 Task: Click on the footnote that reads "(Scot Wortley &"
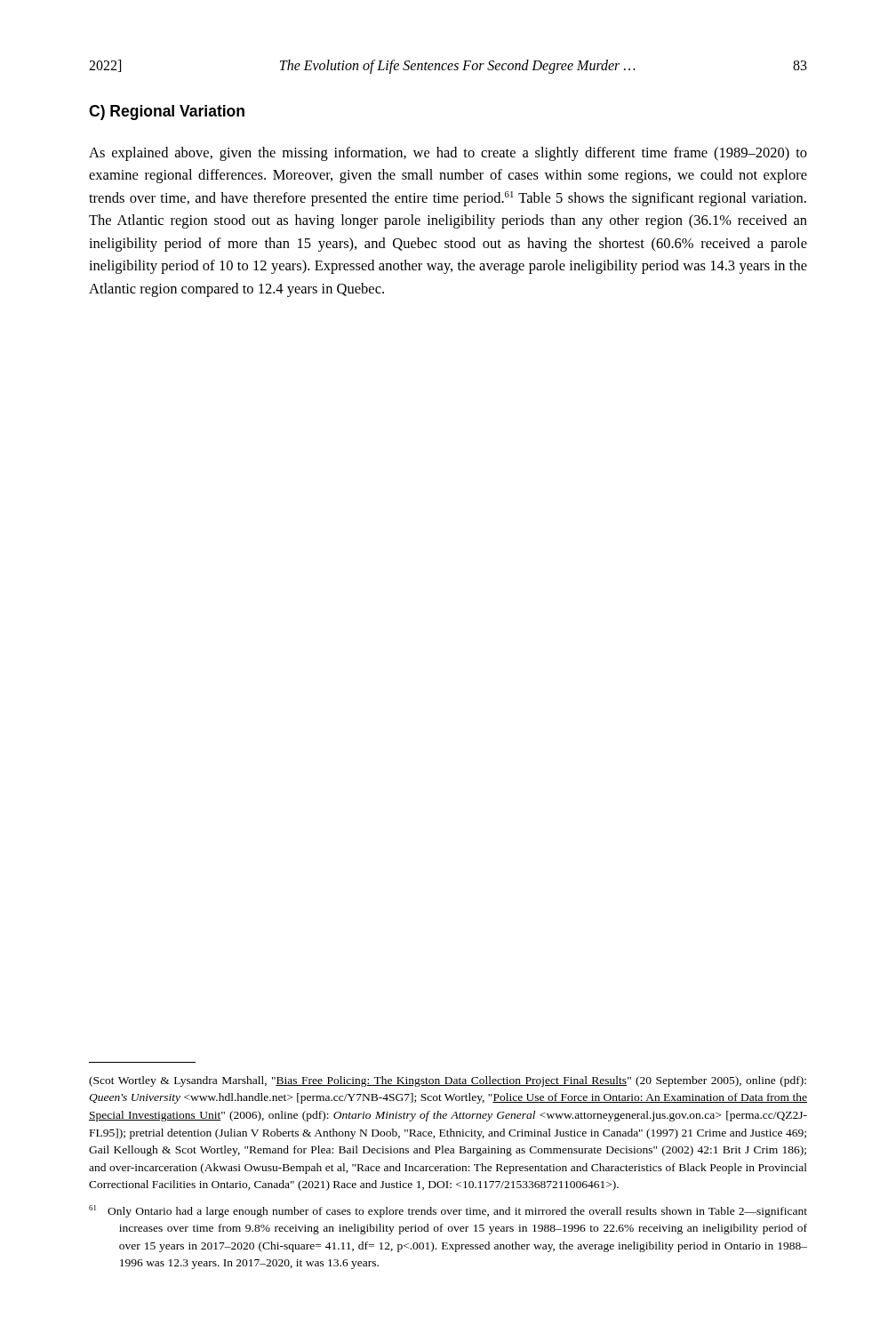point(448,1132)
